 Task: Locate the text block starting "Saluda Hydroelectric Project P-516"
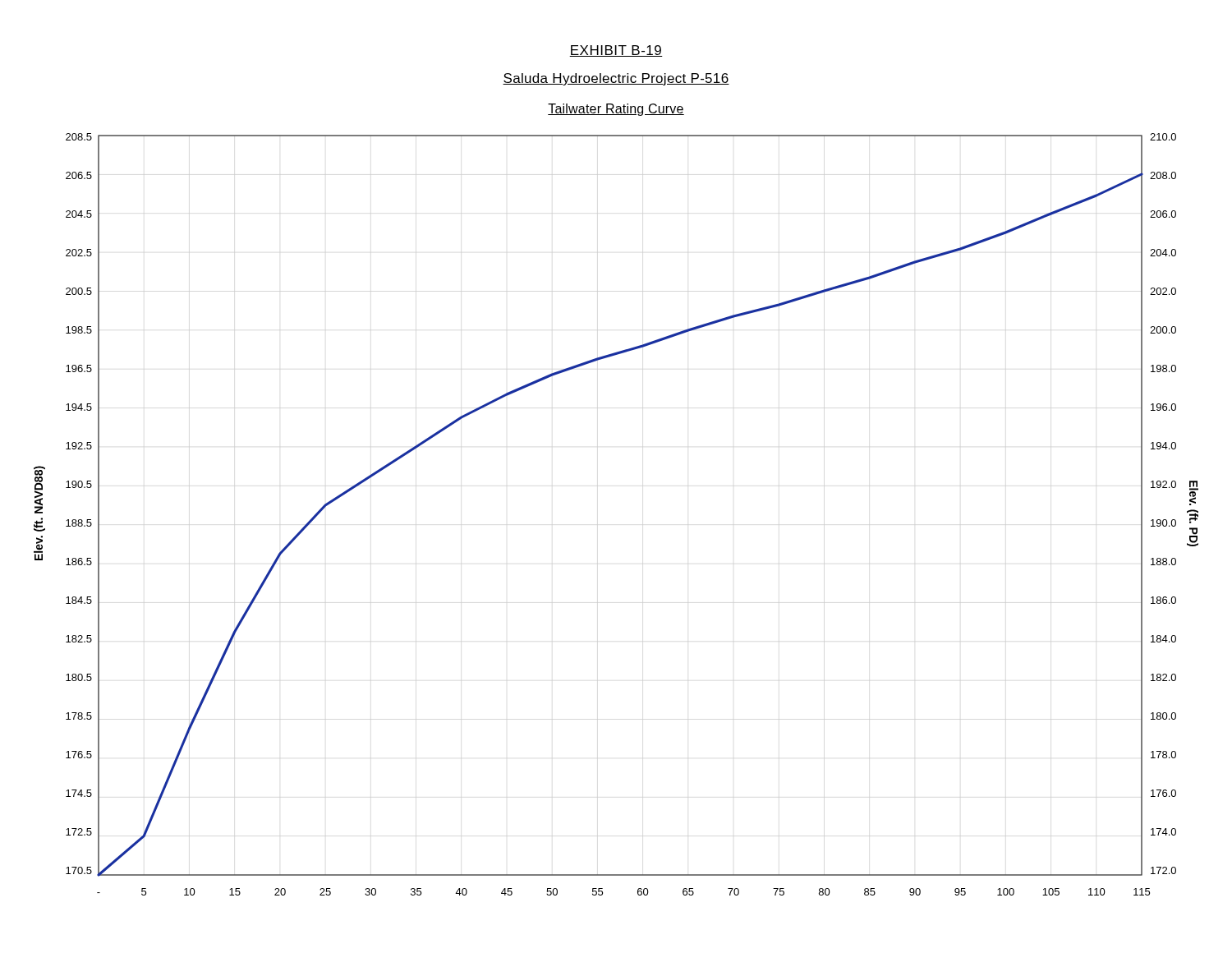[x=616, y=78]
